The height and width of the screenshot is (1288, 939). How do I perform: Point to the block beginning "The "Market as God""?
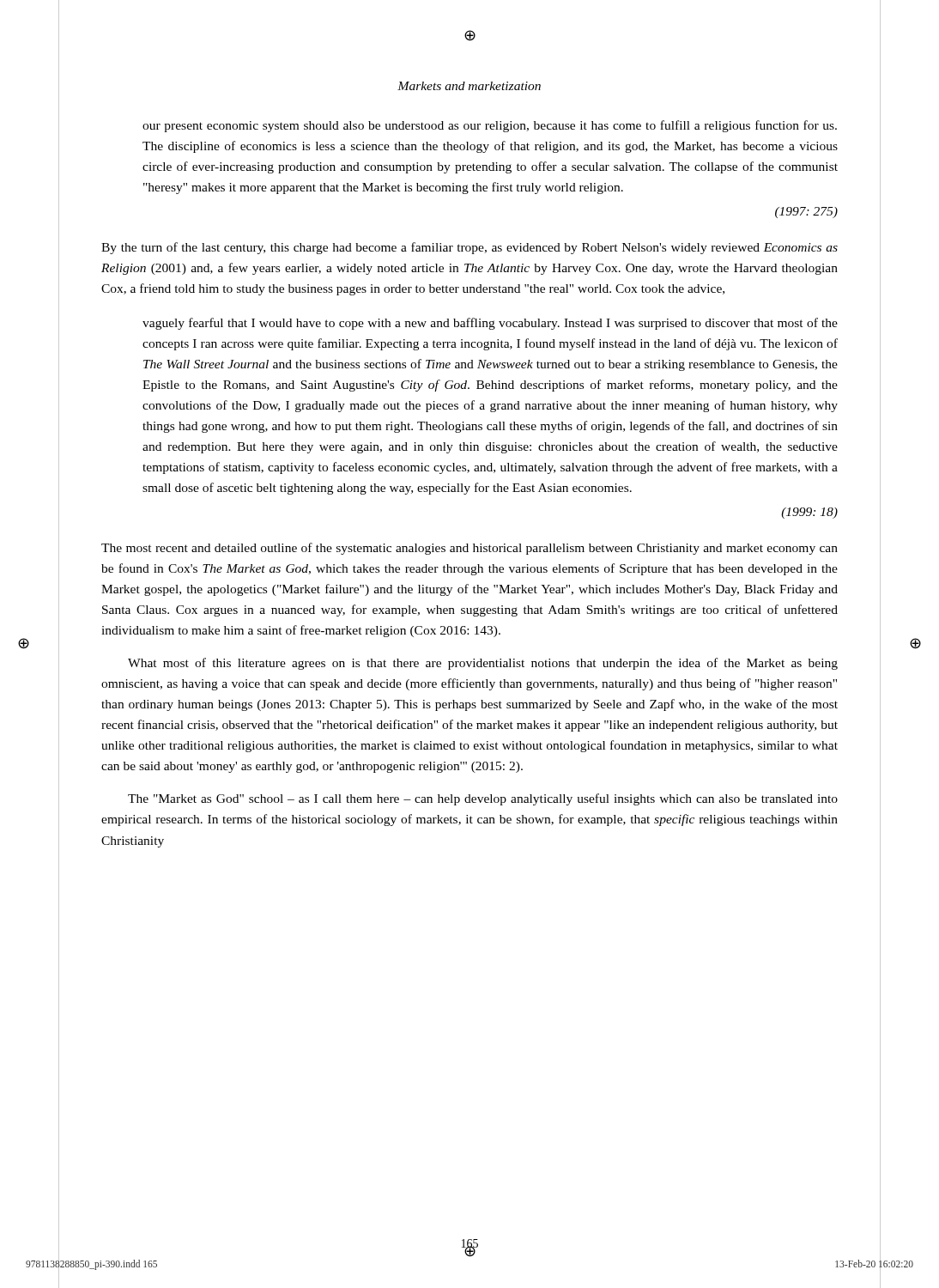(470, 819)
